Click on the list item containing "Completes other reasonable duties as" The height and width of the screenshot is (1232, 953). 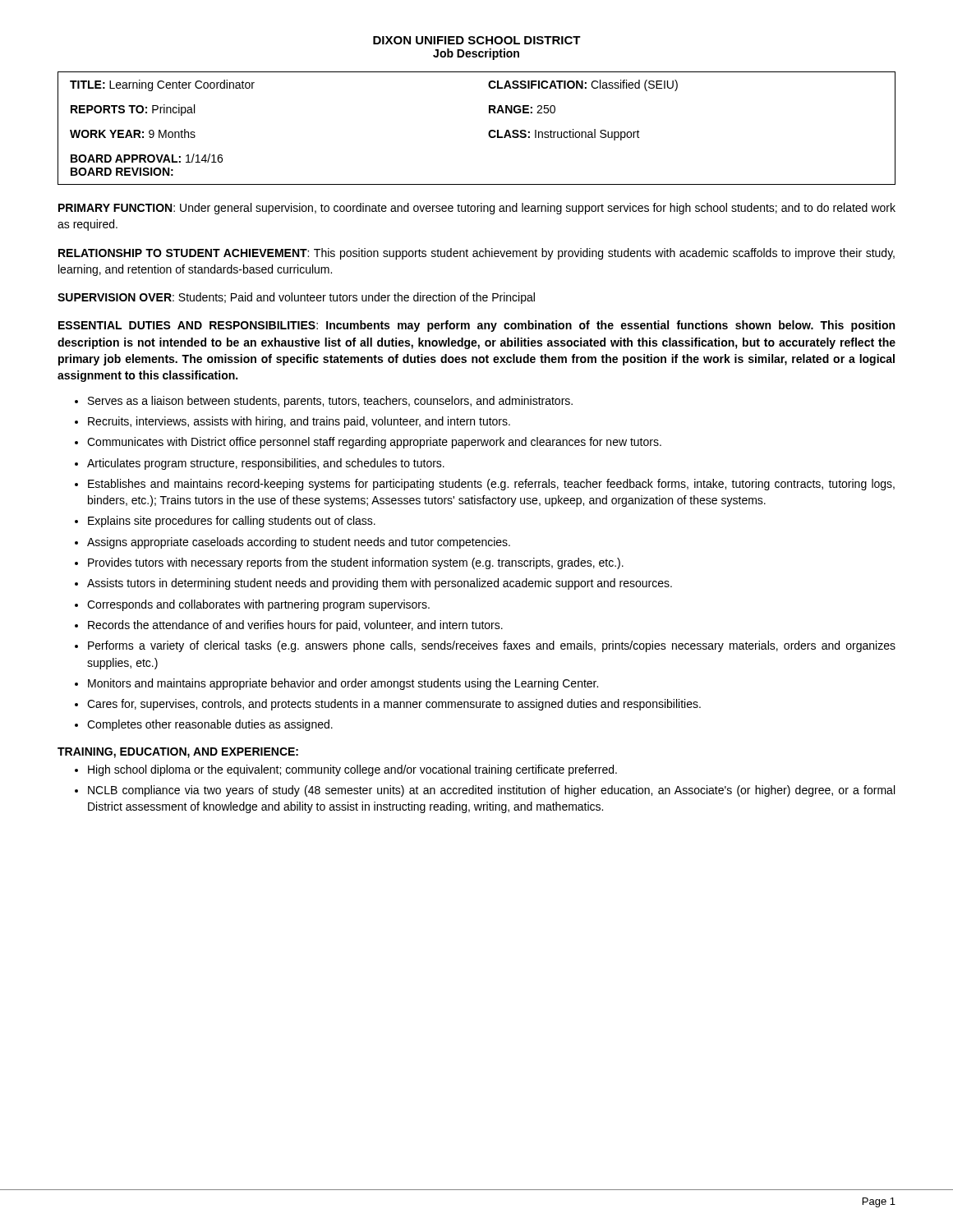coord(210,725)
